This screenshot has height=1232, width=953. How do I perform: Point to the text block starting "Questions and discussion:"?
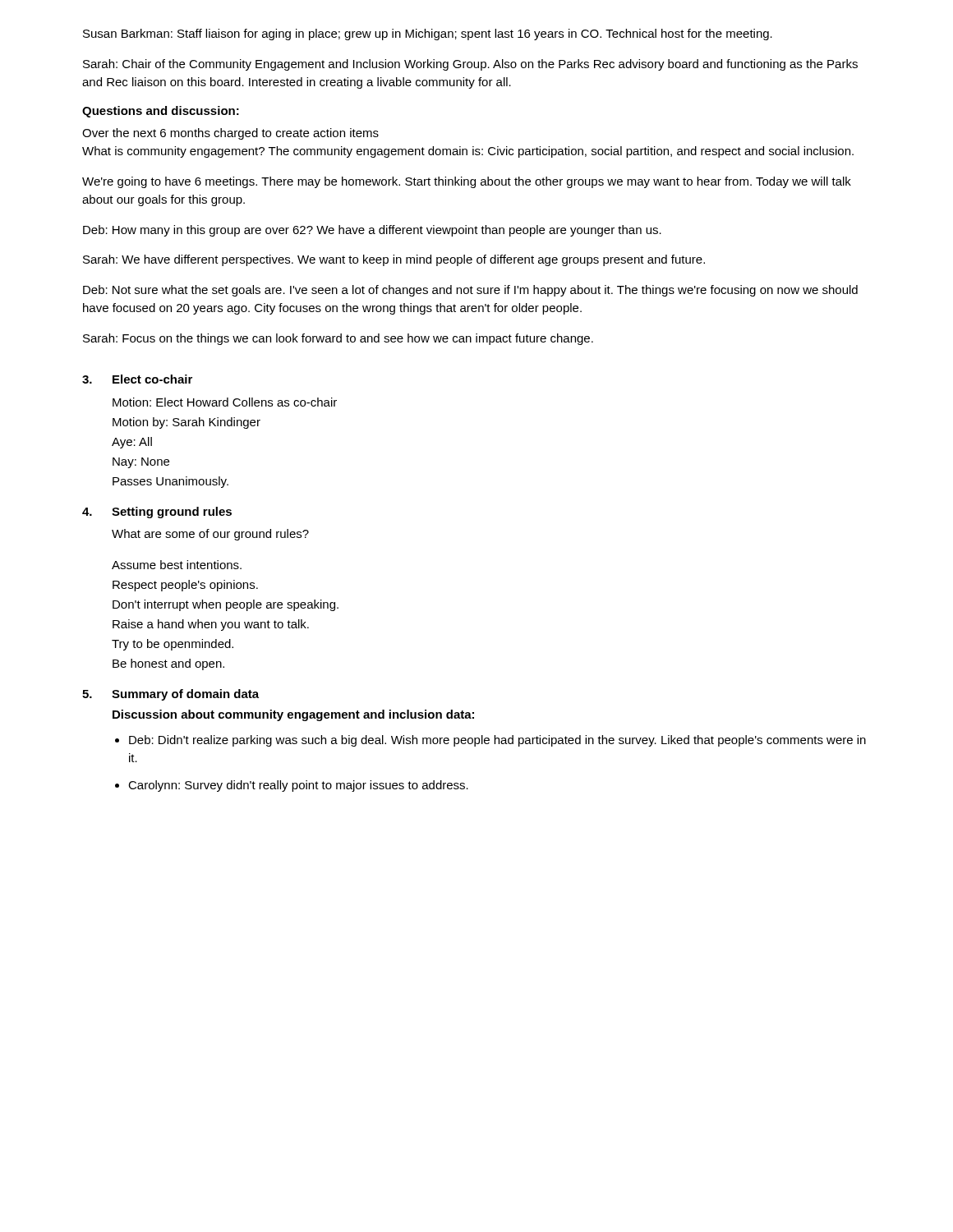click(161, 110)
